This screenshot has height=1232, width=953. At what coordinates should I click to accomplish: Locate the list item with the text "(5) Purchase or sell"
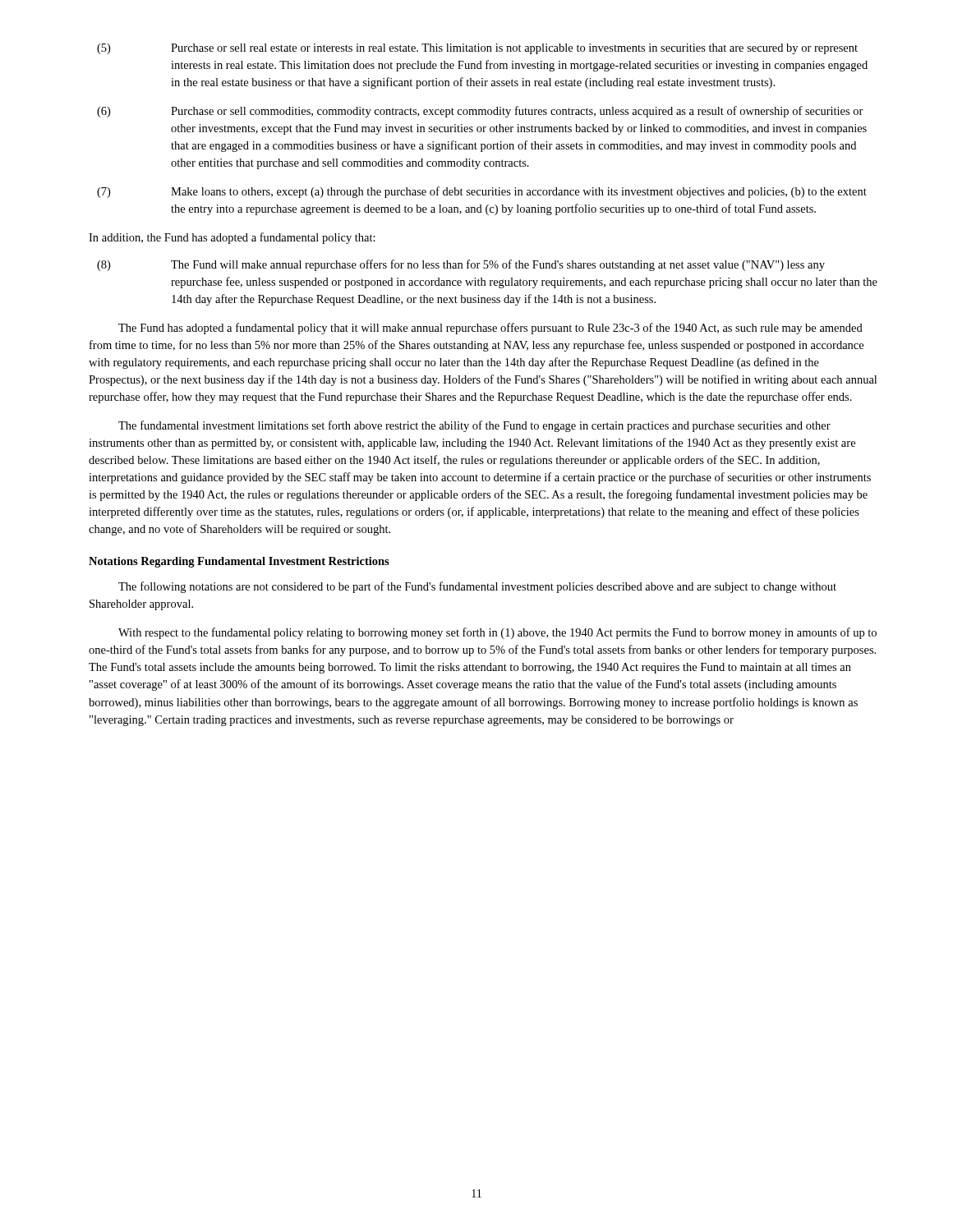click(x=484, y=65)
